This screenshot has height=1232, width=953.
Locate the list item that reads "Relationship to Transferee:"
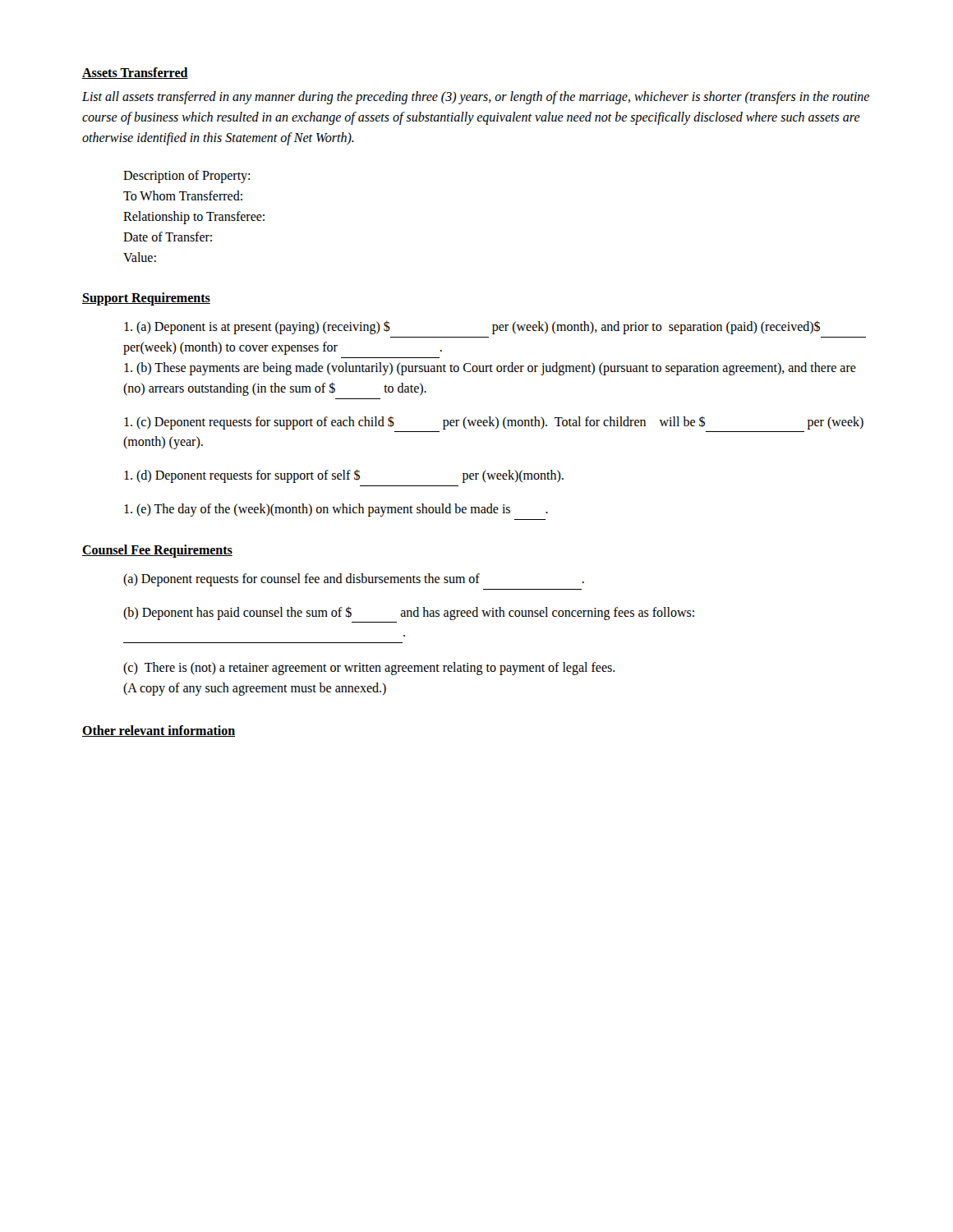pyautogui.click(x=194, y=216)
